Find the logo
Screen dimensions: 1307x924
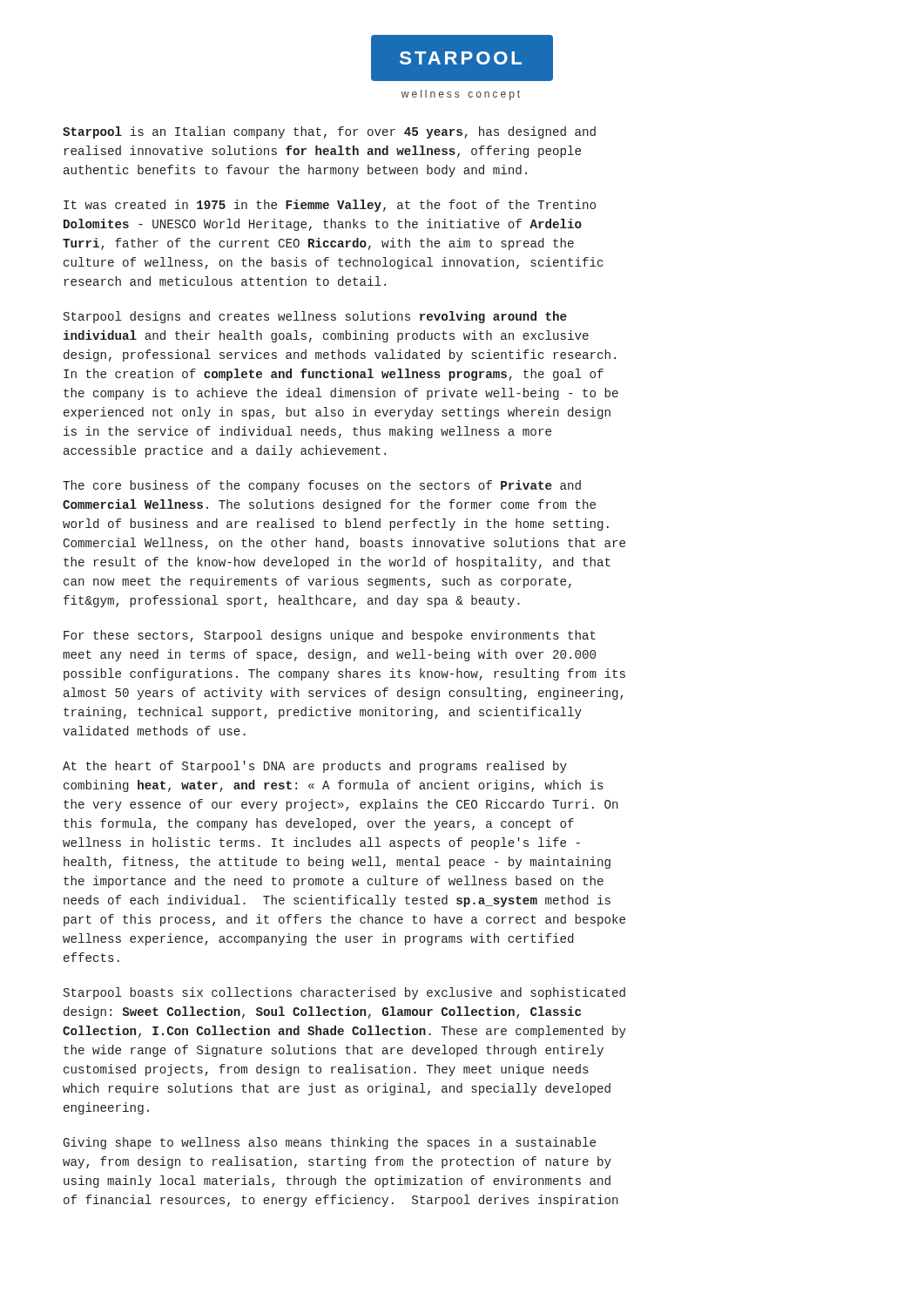pos(462,58)
